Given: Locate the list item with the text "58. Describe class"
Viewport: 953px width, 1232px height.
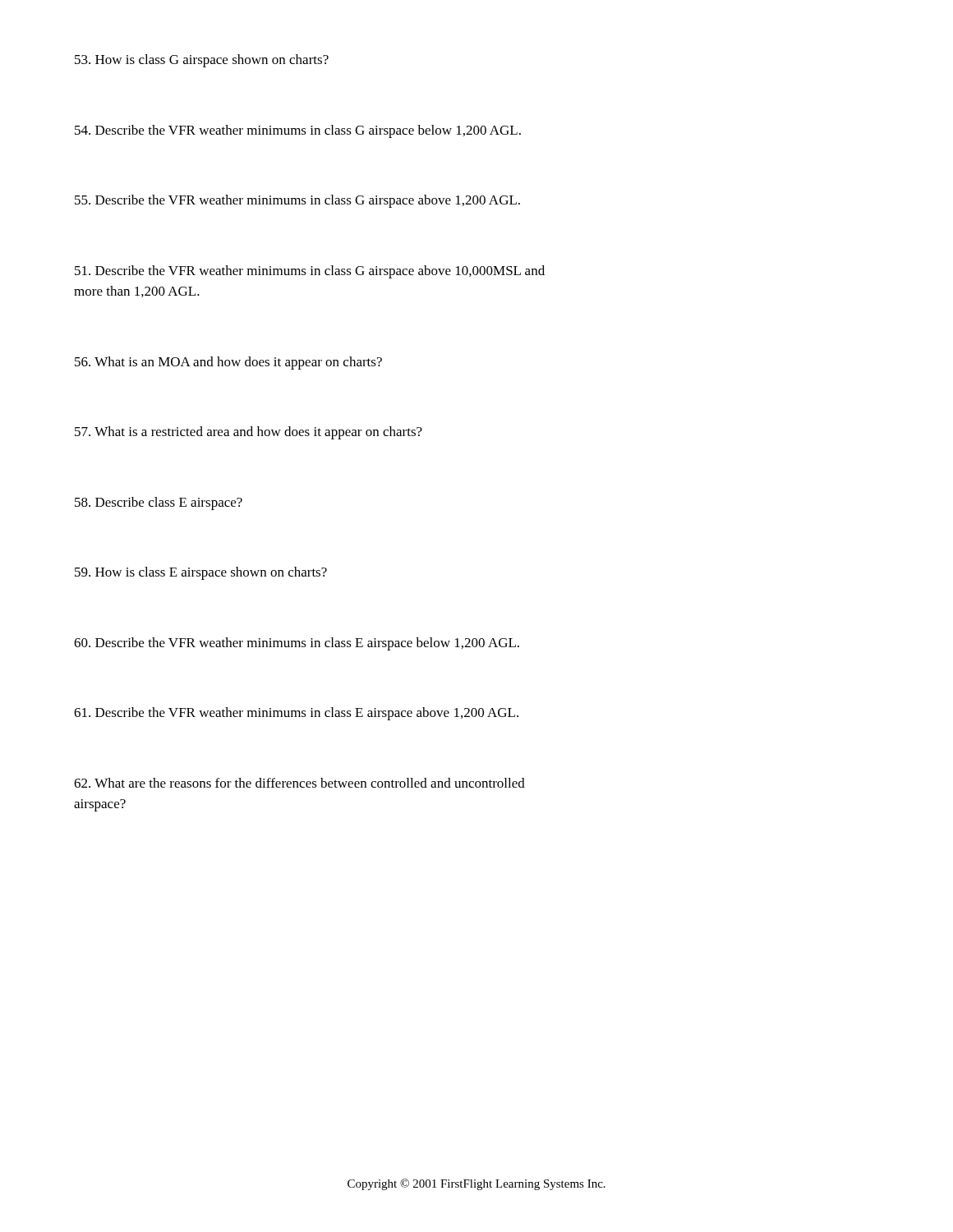Looking at the screenshot, I should (x=158, y=502).
